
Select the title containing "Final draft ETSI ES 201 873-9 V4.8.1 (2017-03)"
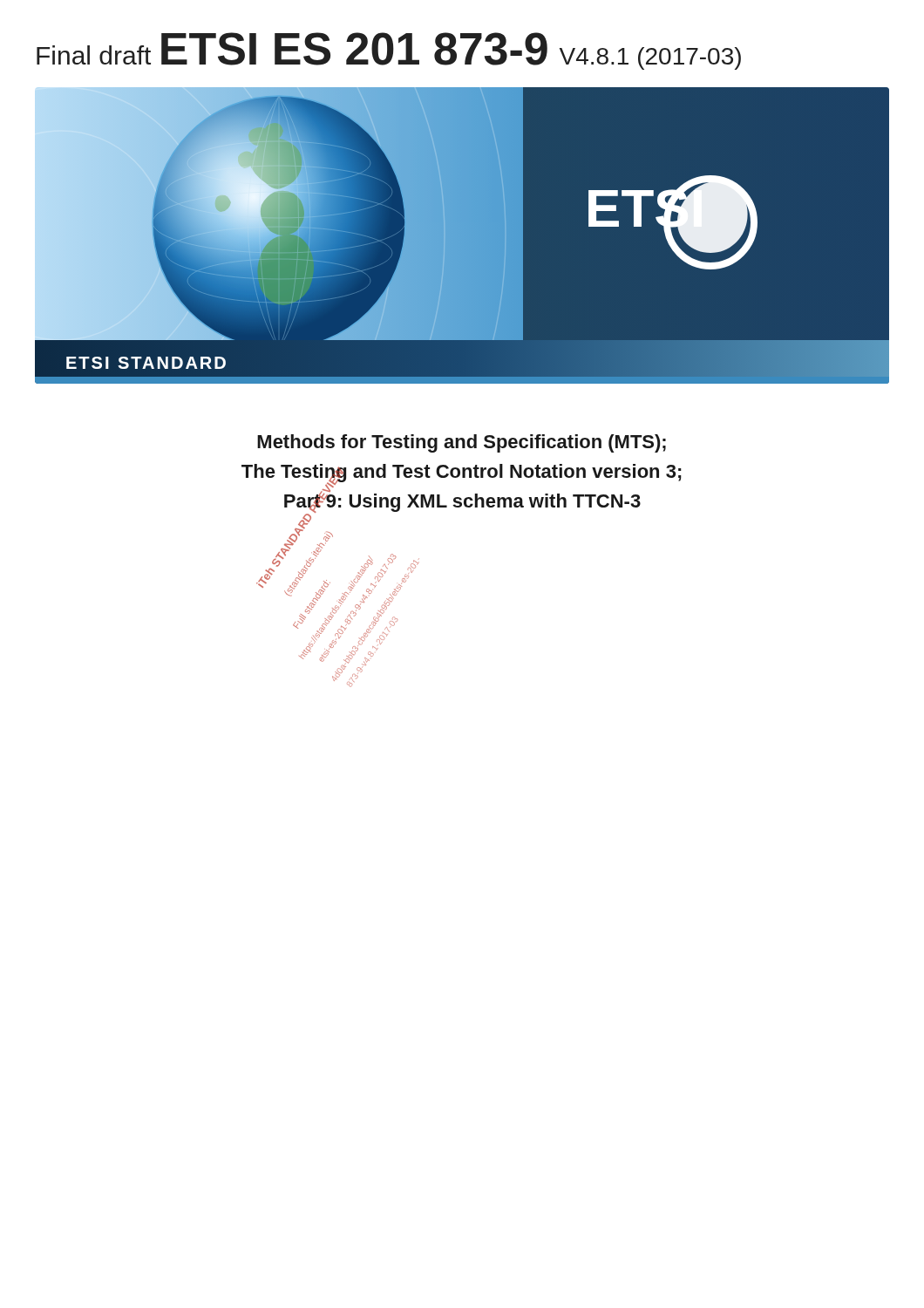click(462, 49)
